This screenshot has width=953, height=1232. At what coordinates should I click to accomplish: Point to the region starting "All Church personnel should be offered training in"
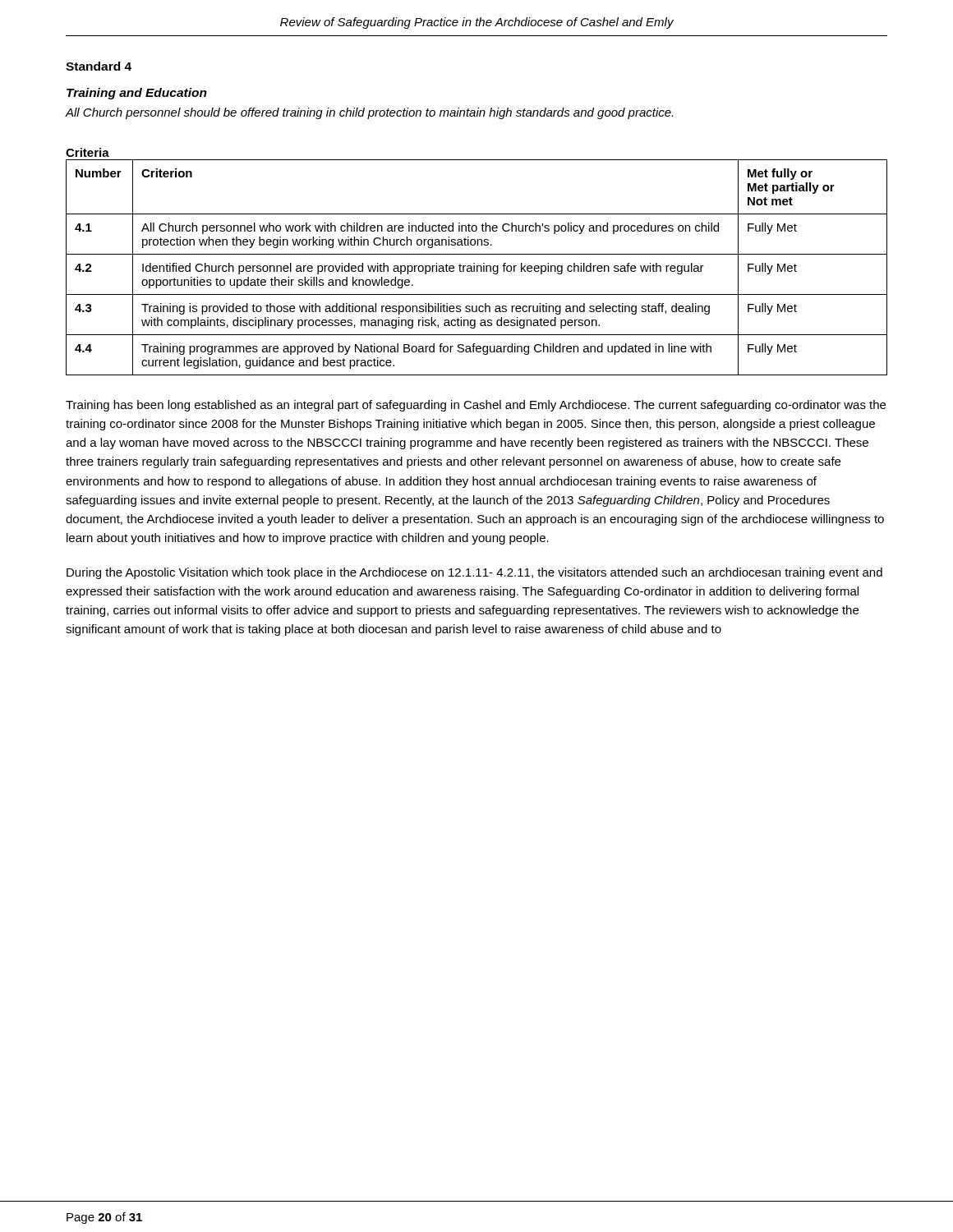point(370,112)
